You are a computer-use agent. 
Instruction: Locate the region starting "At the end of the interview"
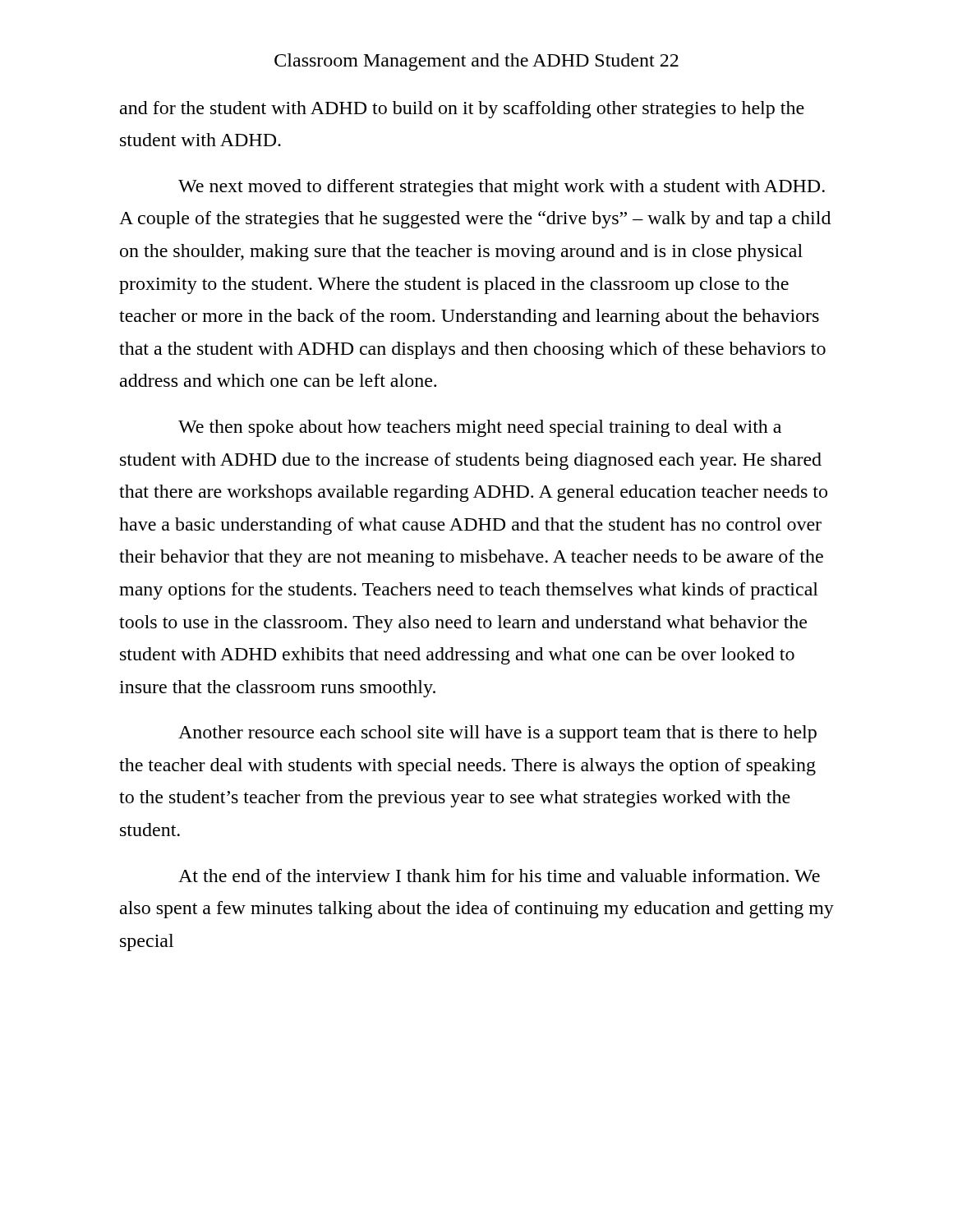tap(476, 908)
